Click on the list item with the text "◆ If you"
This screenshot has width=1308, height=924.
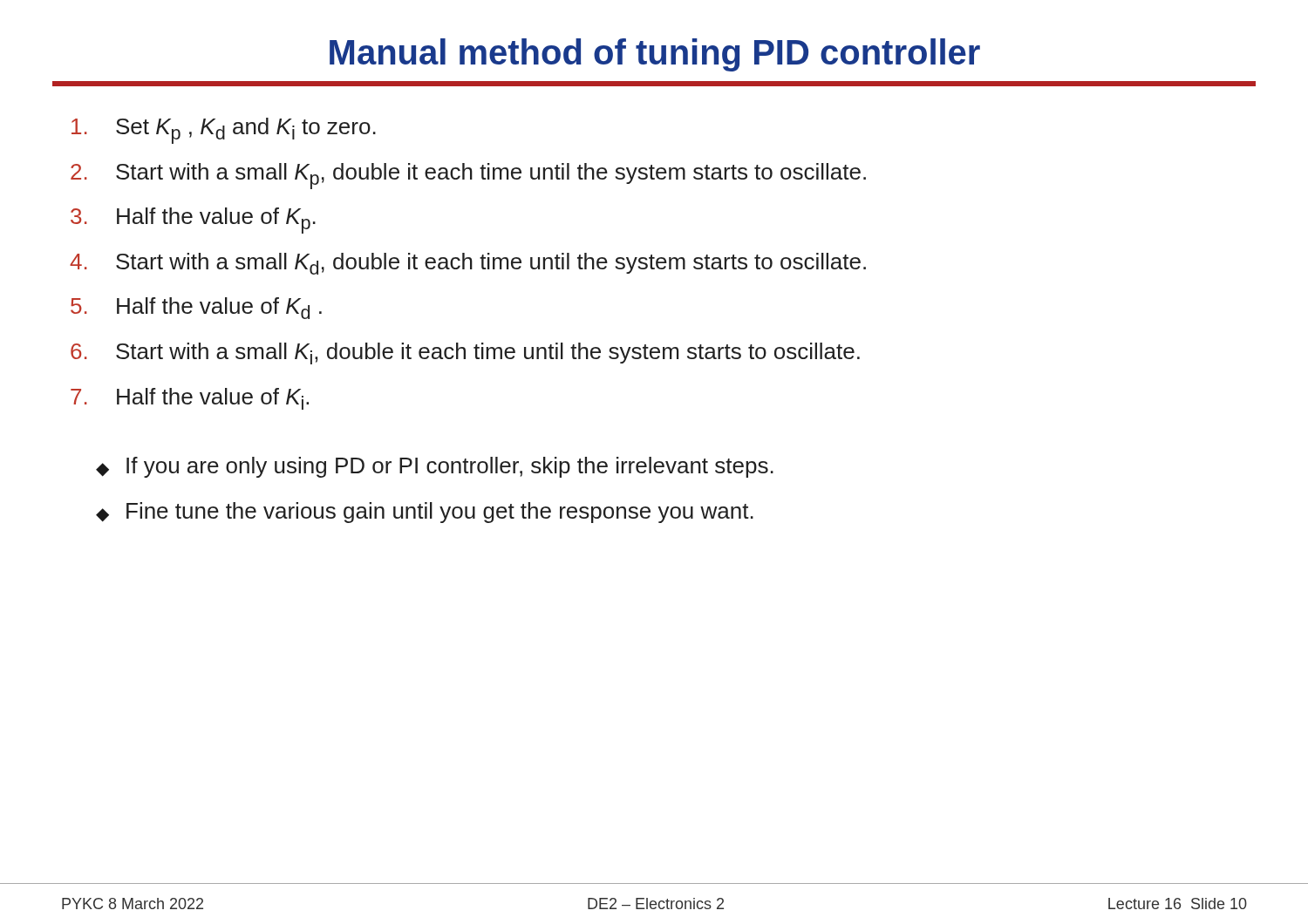point(435,466)
